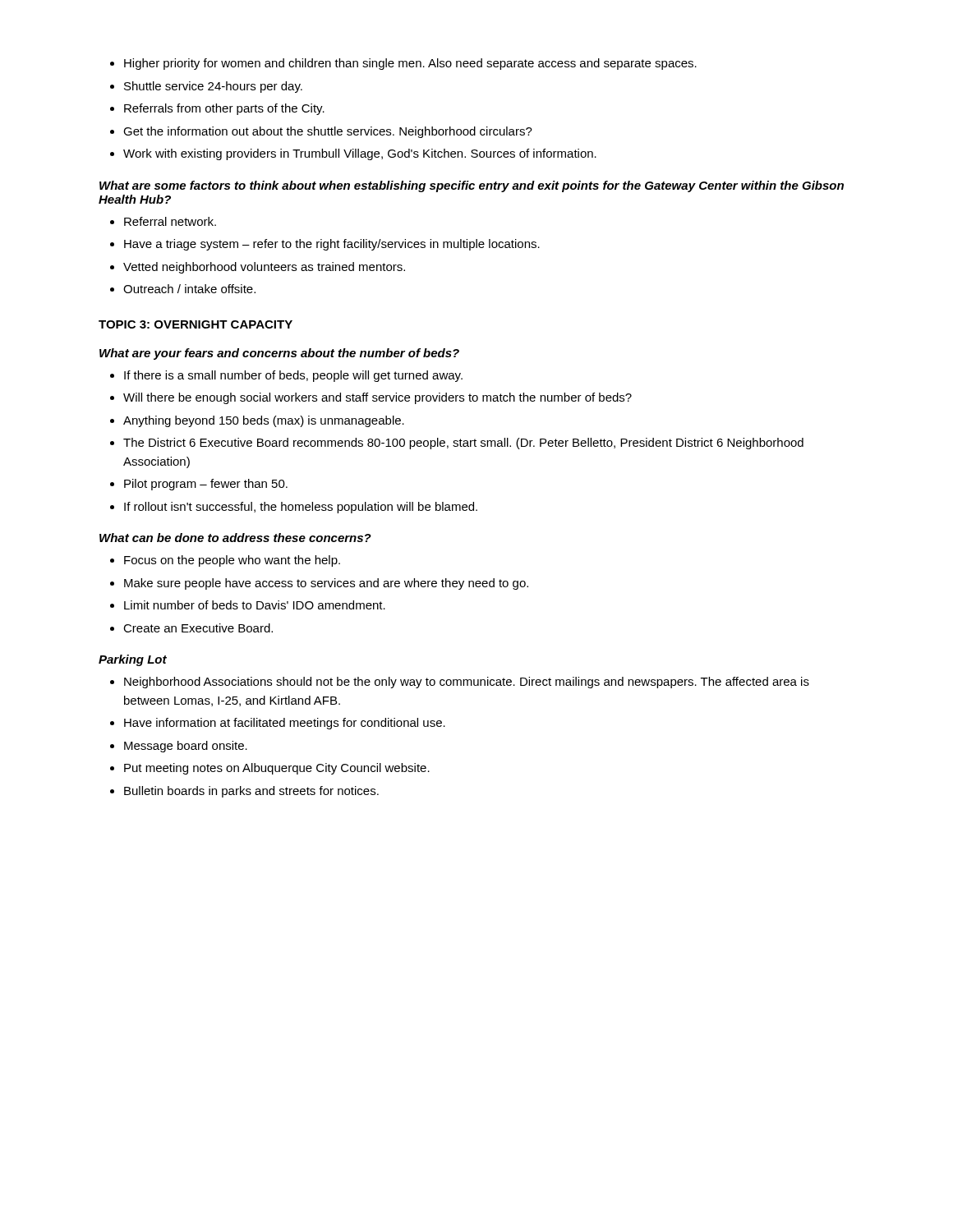The height and width of the screenshot is (1232, 953).
Task: Select the list item with the text "Anything beyond 150 beds (max)"
Action: [264, 420]
